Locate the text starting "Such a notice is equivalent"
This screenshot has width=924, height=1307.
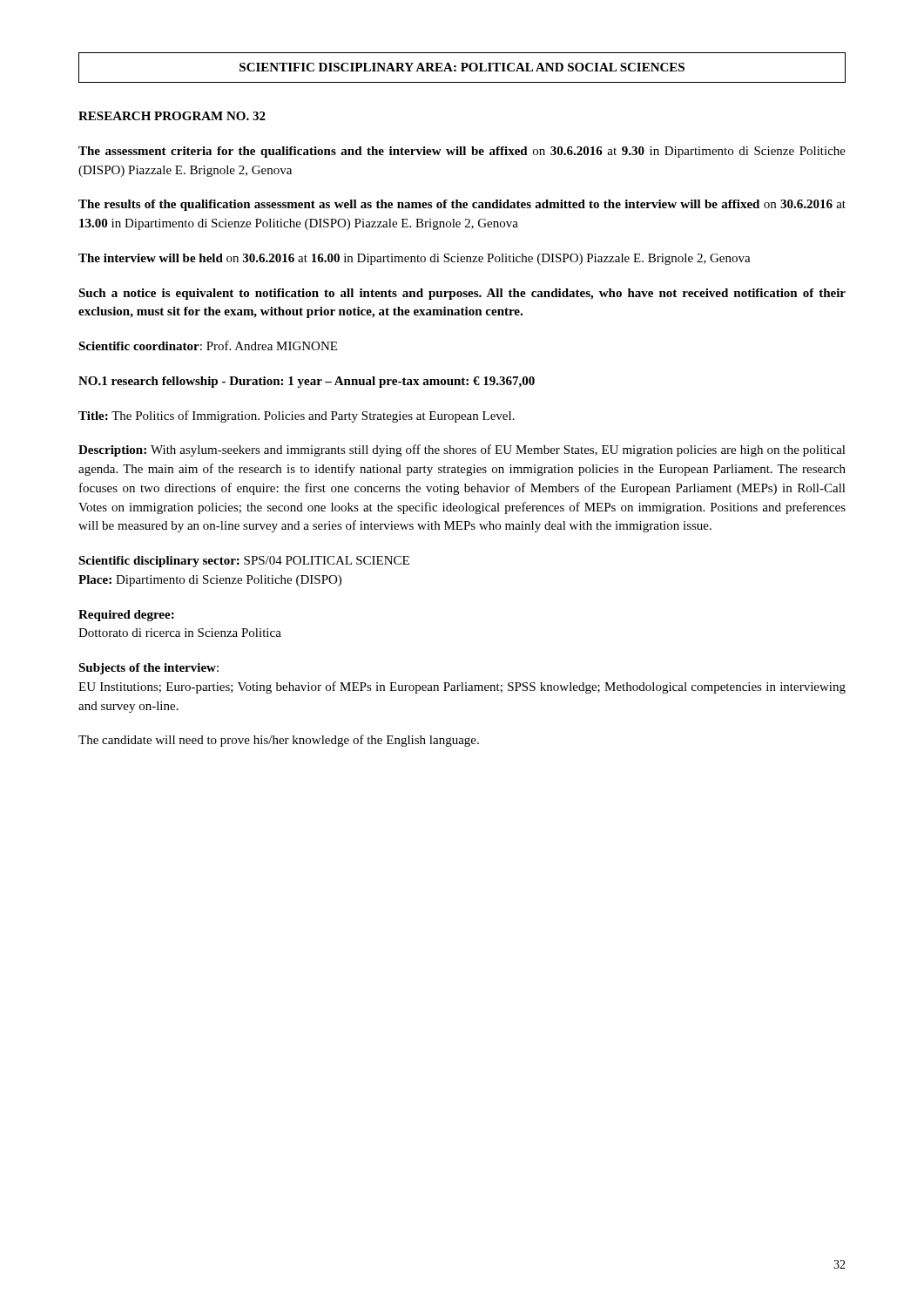point(462,303)
